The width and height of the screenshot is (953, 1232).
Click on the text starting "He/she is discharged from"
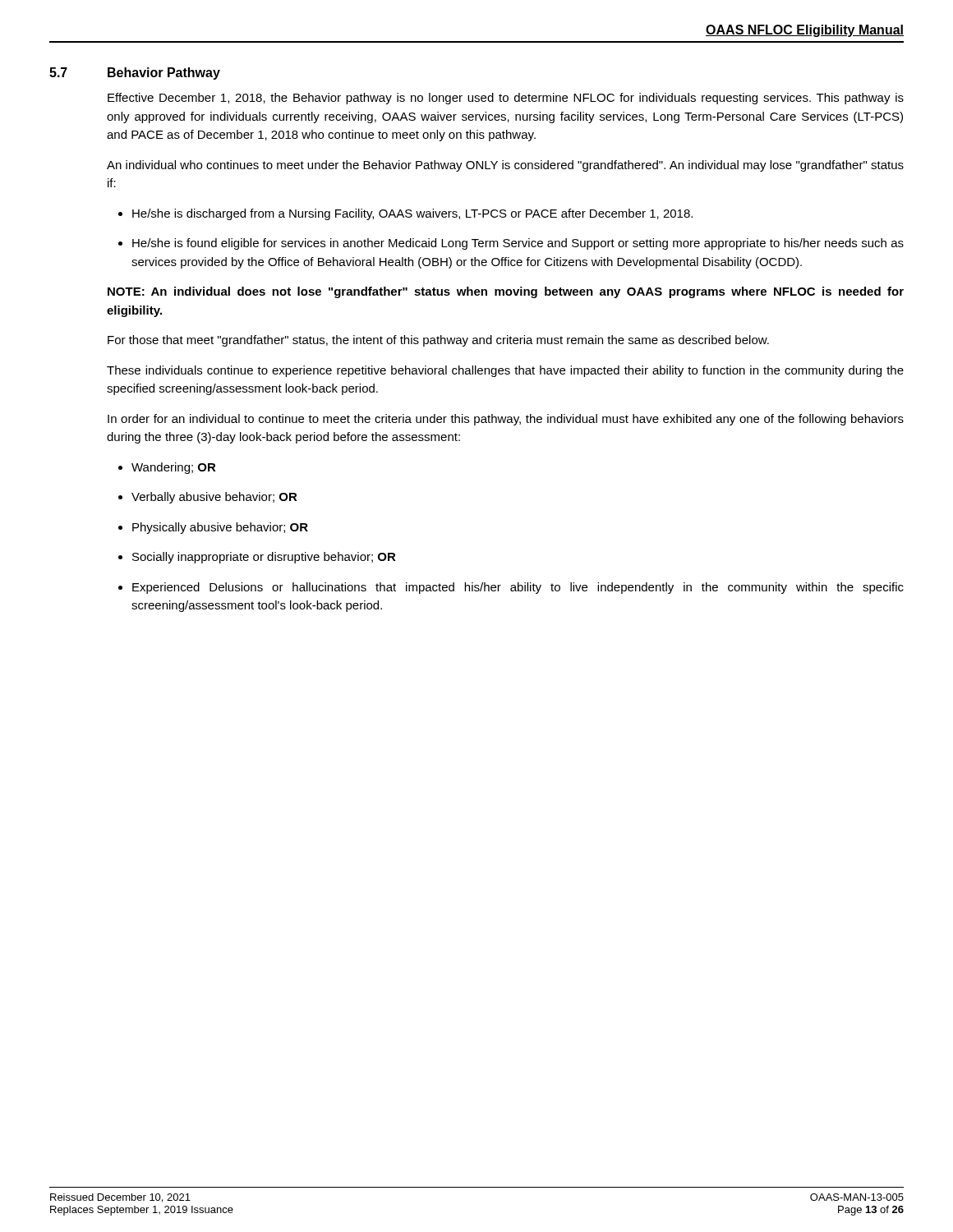click(413, 213)
